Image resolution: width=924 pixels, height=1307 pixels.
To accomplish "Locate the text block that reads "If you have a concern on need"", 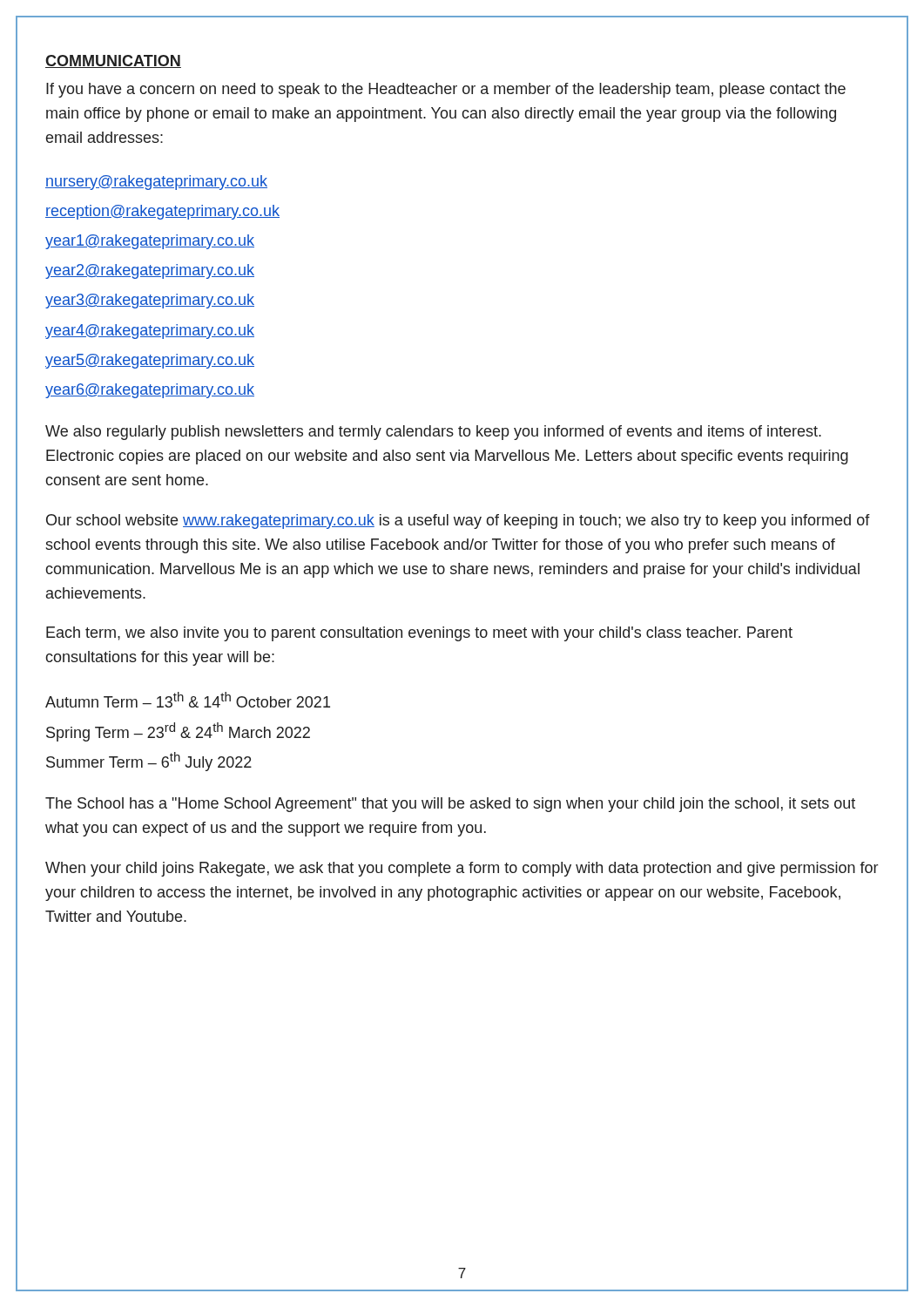I will pyautogui.click(x=446, y=113).
